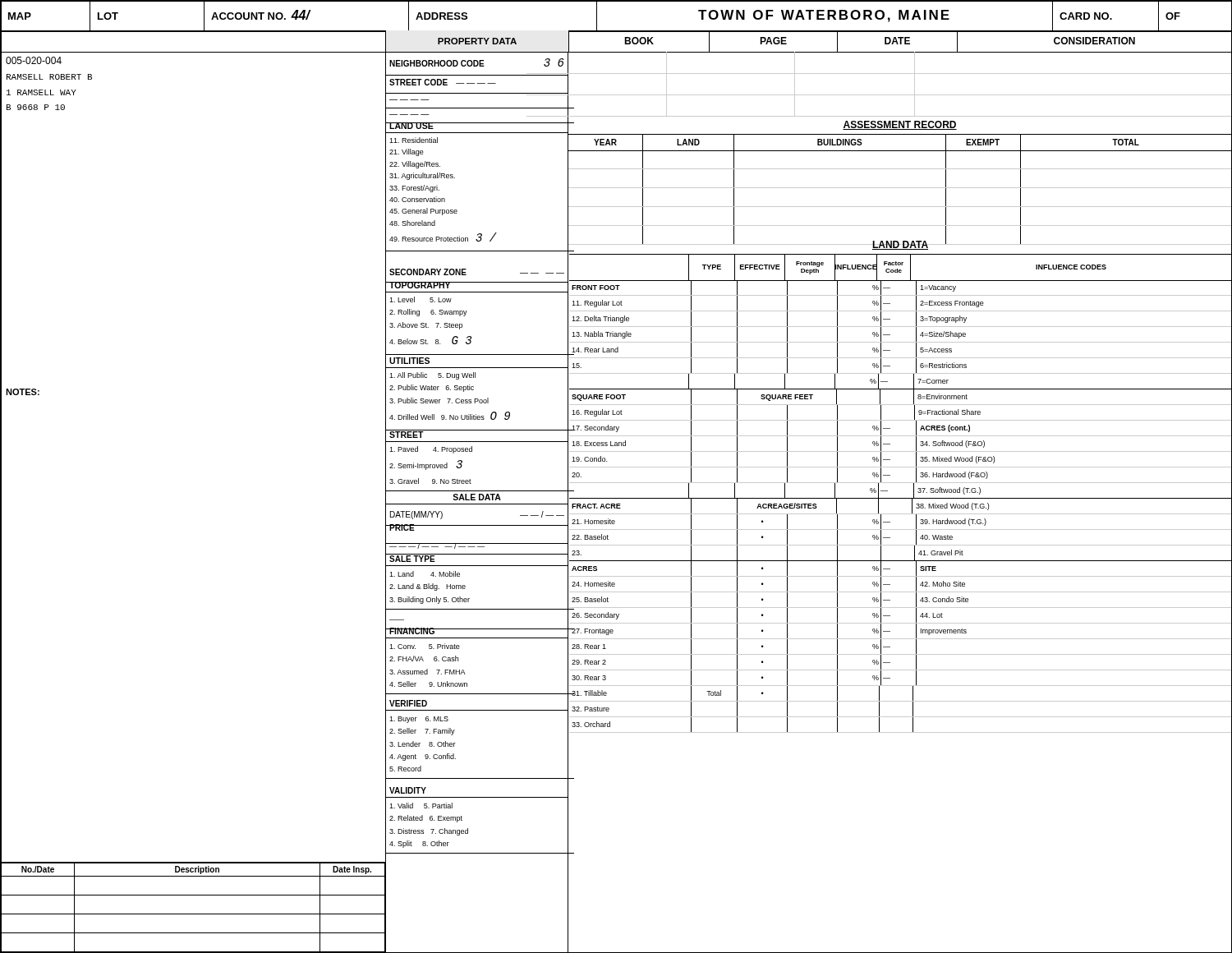Navigate to the passage starting "Valid 5. Partial 2."

[x=429, y=825]
